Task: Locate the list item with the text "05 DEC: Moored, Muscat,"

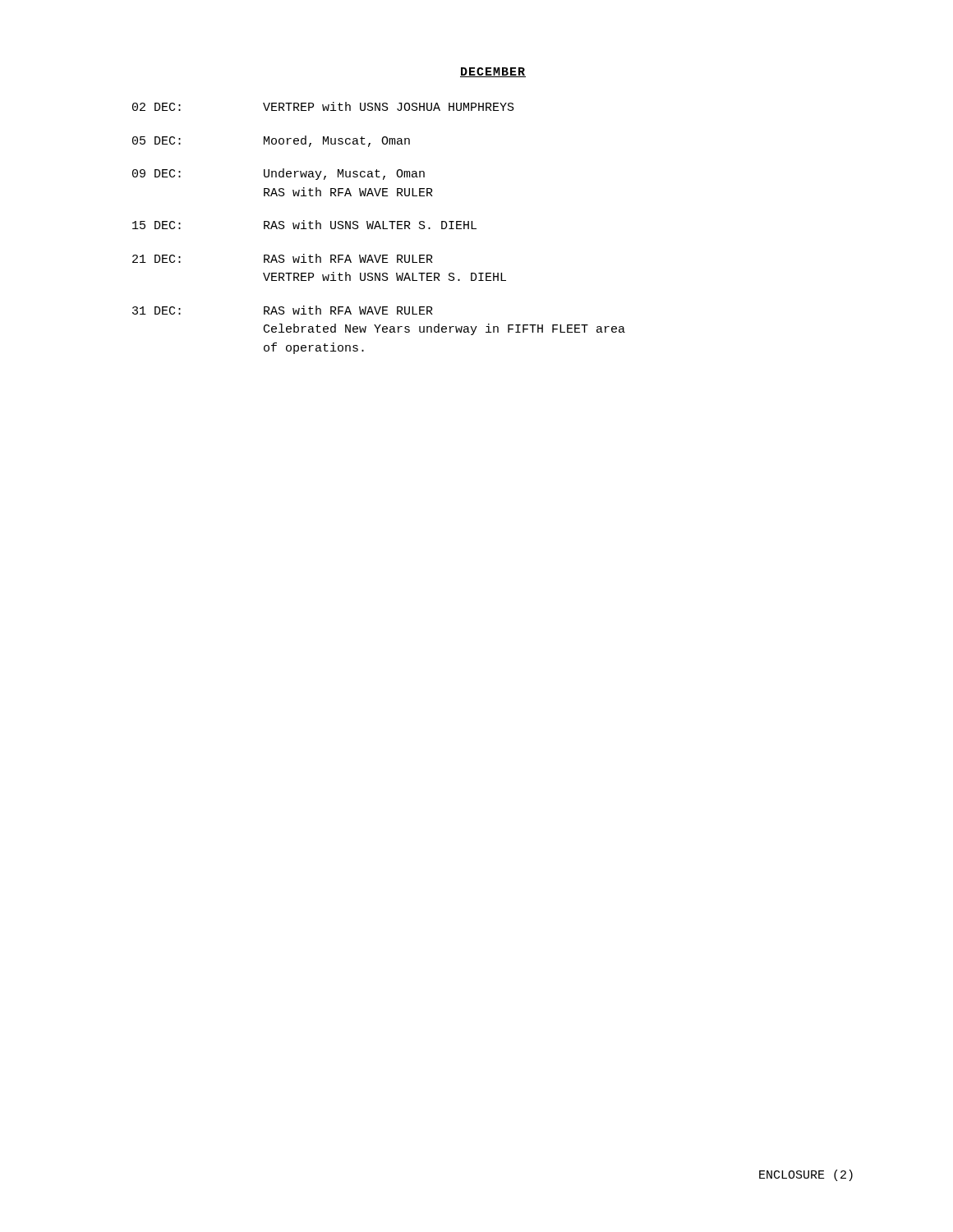Action: (271, 141)
